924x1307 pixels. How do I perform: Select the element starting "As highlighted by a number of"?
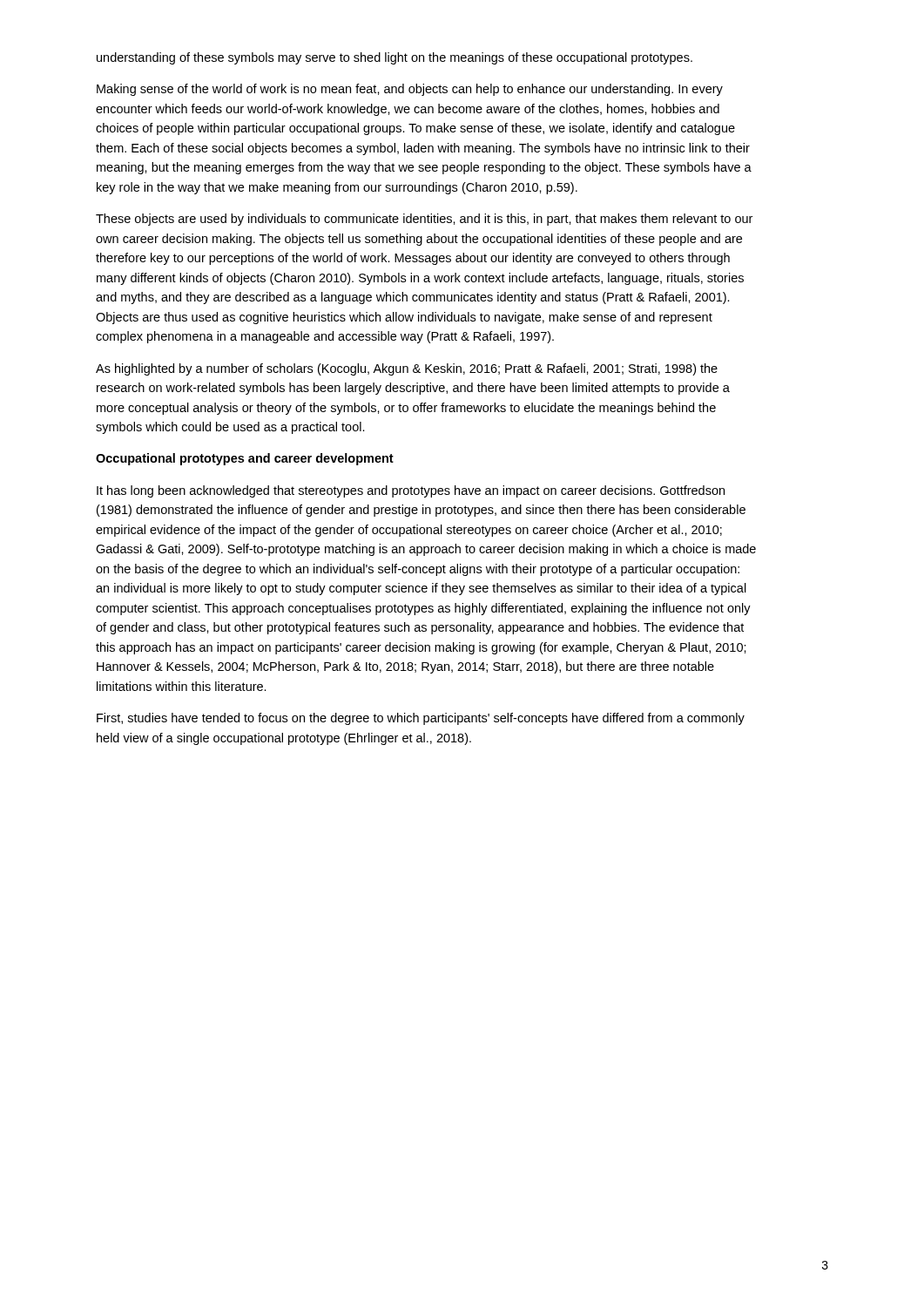coord(427,398)
